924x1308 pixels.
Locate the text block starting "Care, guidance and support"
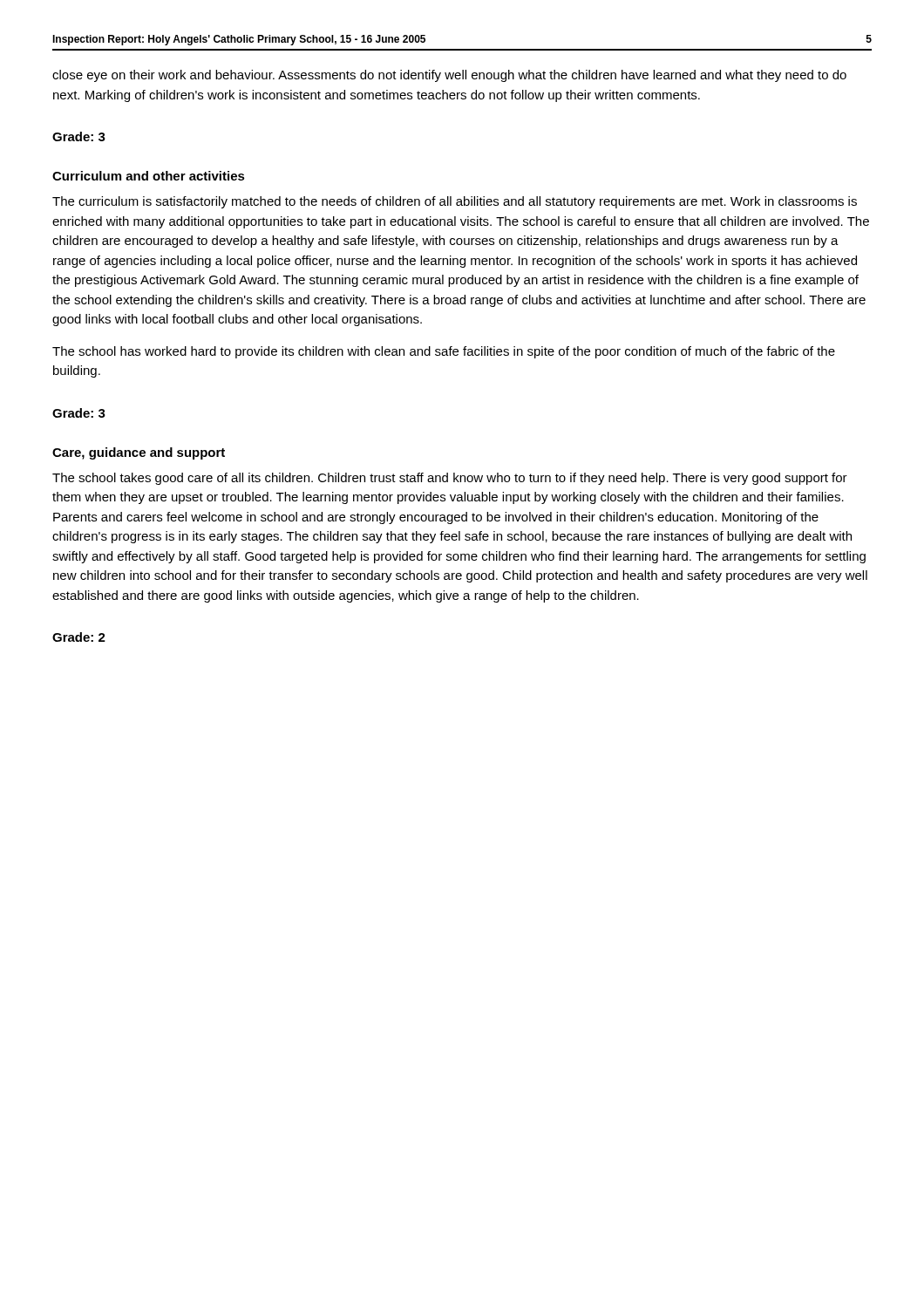139,452
